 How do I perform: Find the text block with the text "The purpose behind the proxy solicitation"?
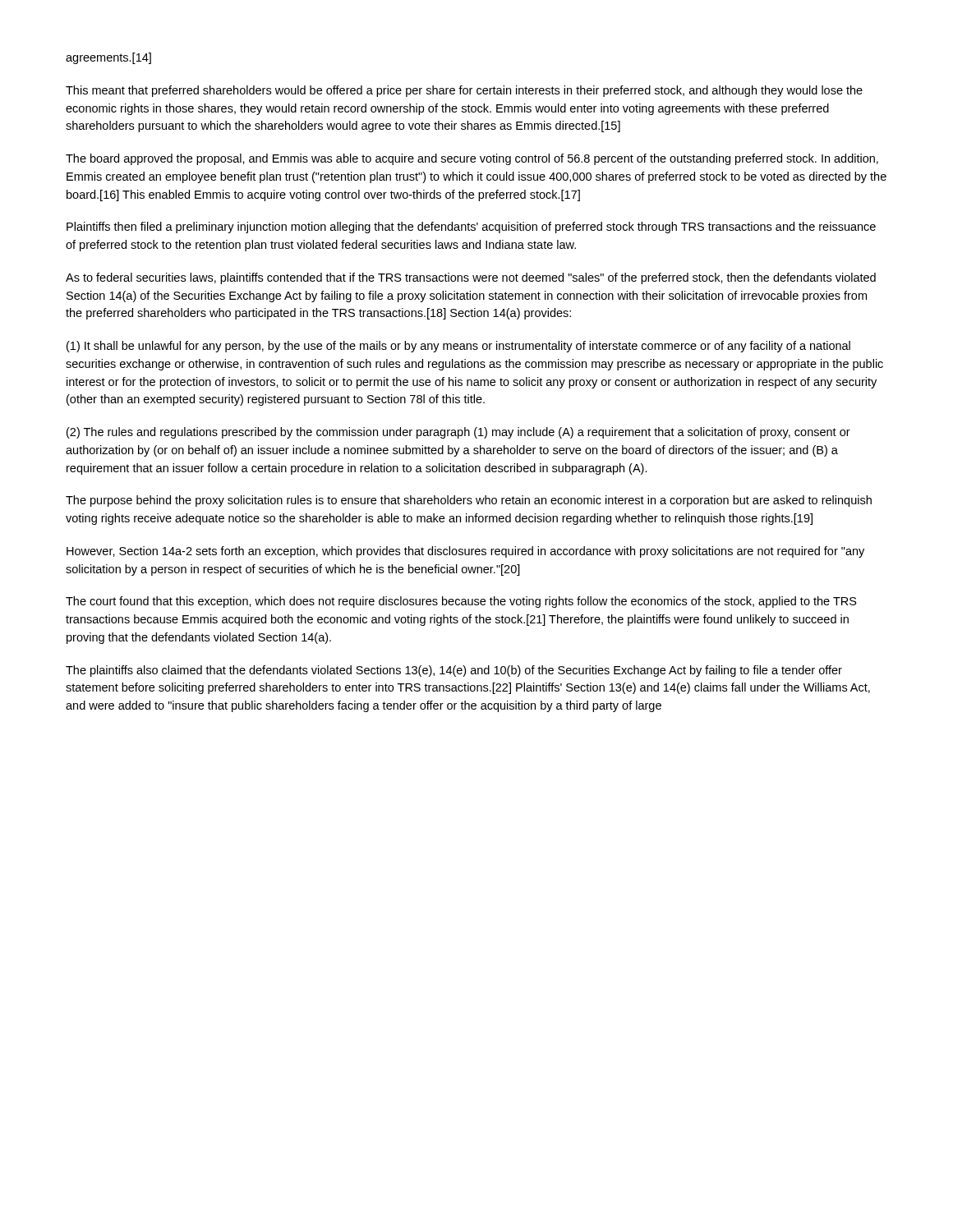(469, 509)
